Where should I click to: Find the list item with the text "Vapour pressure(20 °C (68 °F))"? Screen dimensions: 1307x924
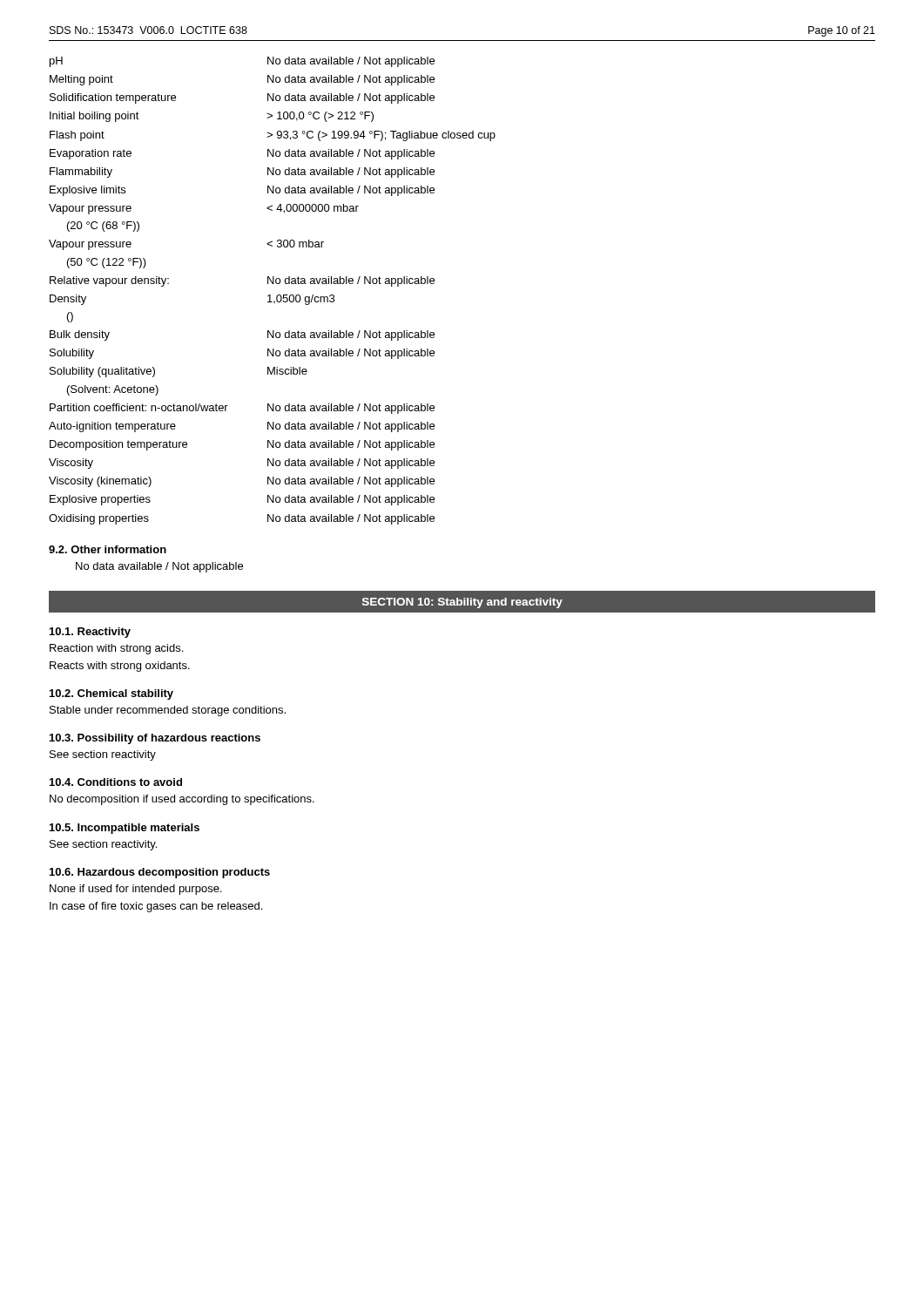tap(94, 217)
